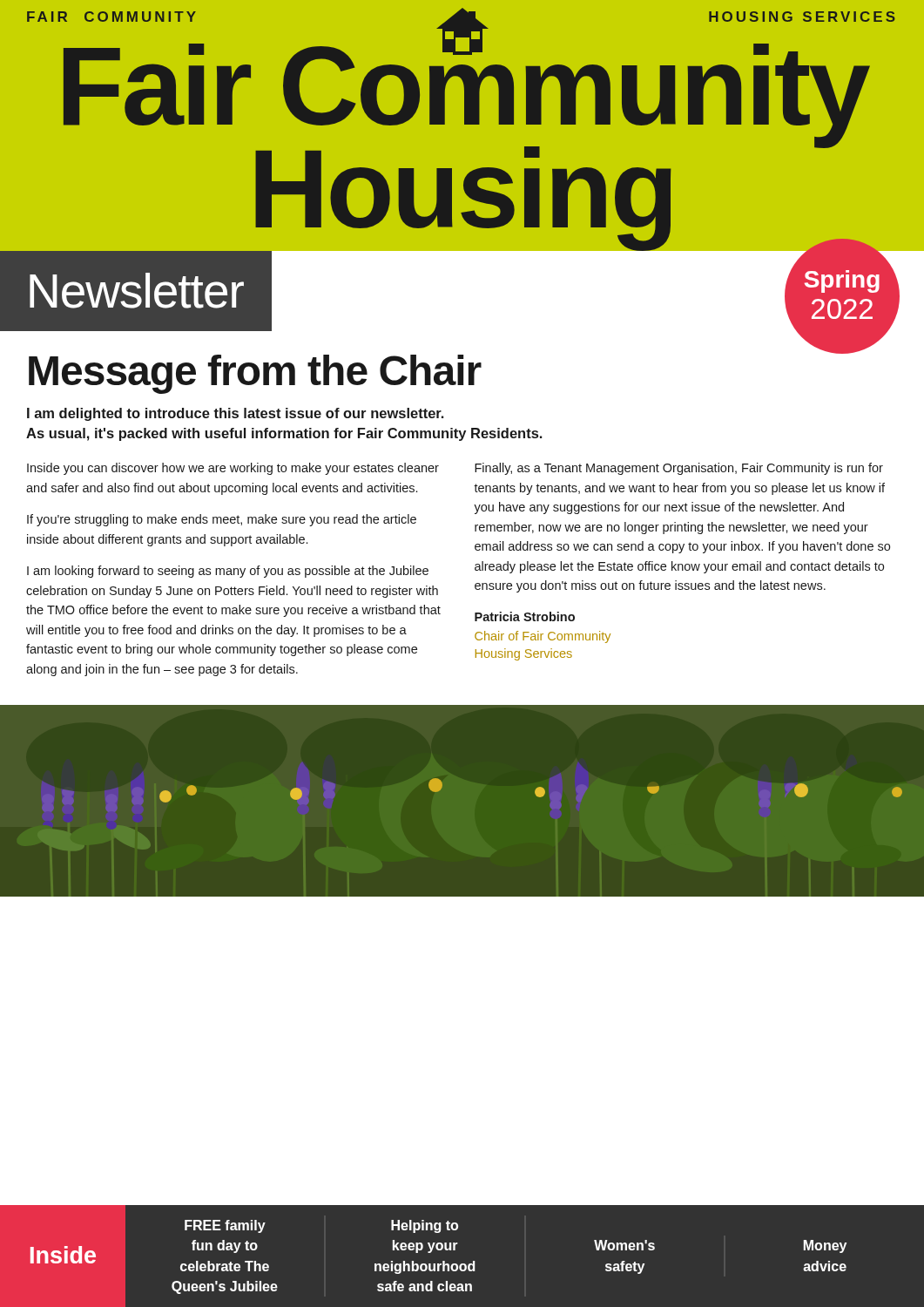
Task: Select the title
Action: click(x=462, y=143)
